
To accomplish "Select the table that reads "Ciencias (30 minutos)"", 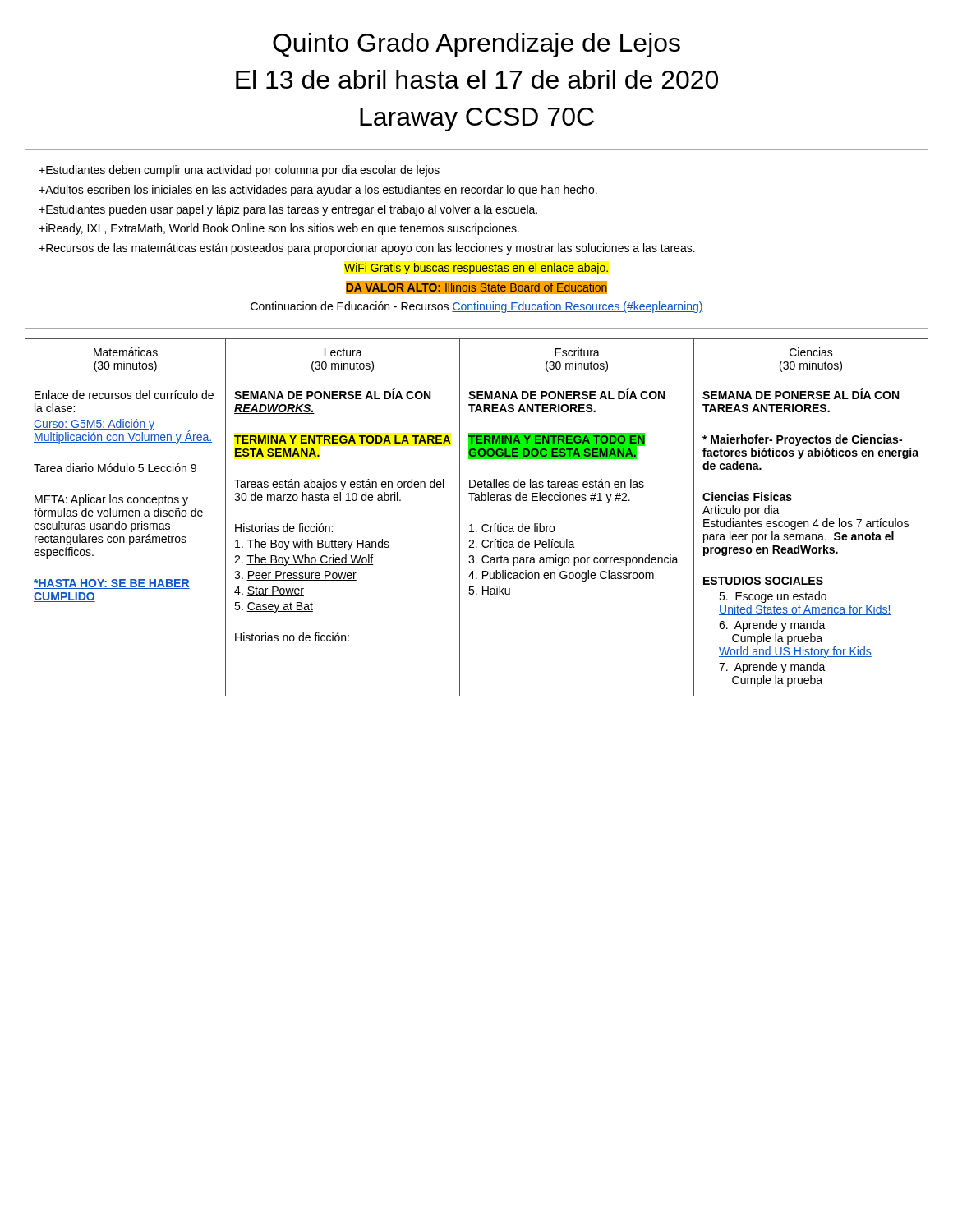I will coord(476,517).
